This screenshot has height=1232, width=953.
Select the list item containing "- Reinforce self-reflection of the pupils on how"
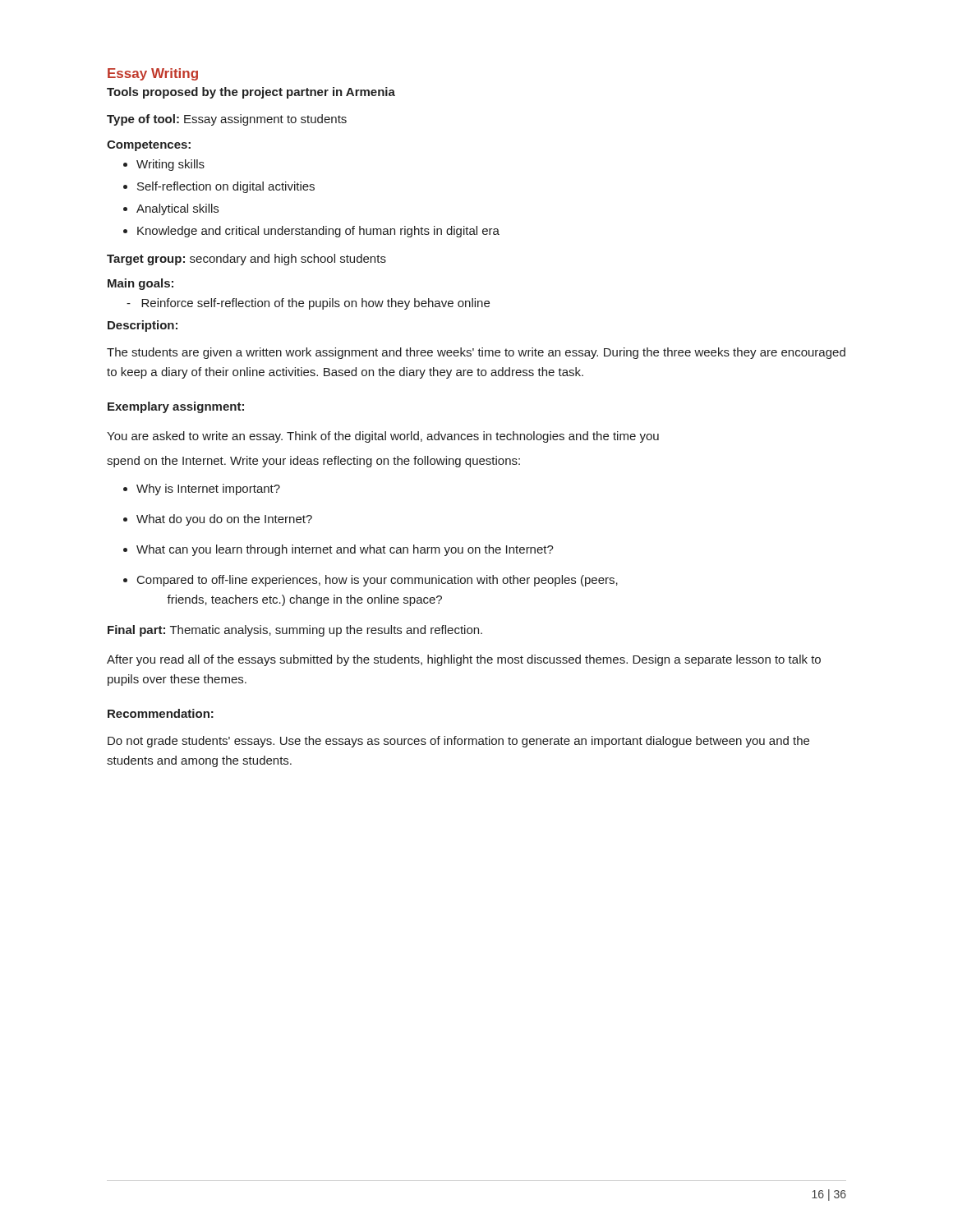tap(308, 302)
